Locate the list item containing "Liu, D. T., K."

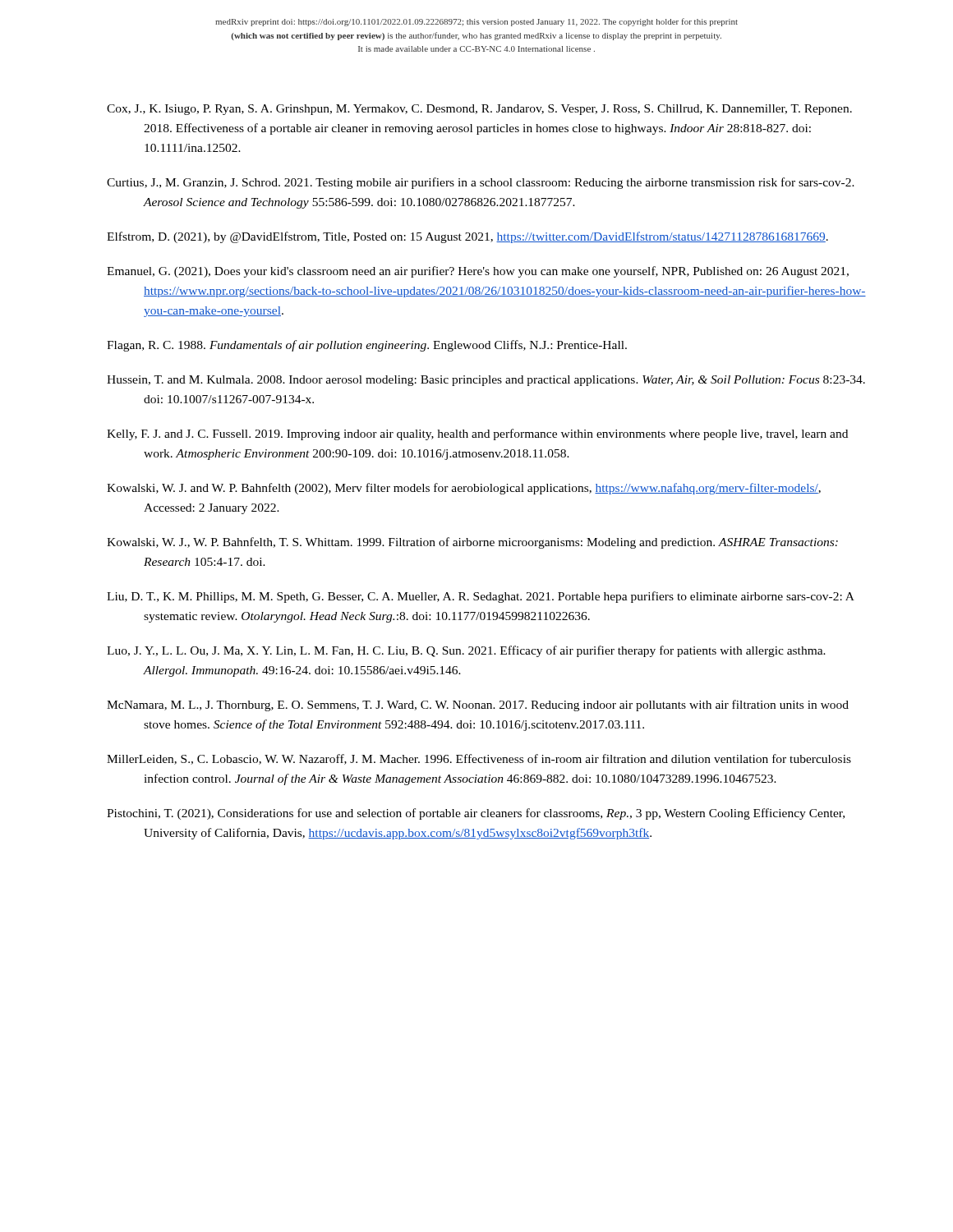[x=480, y=606]
